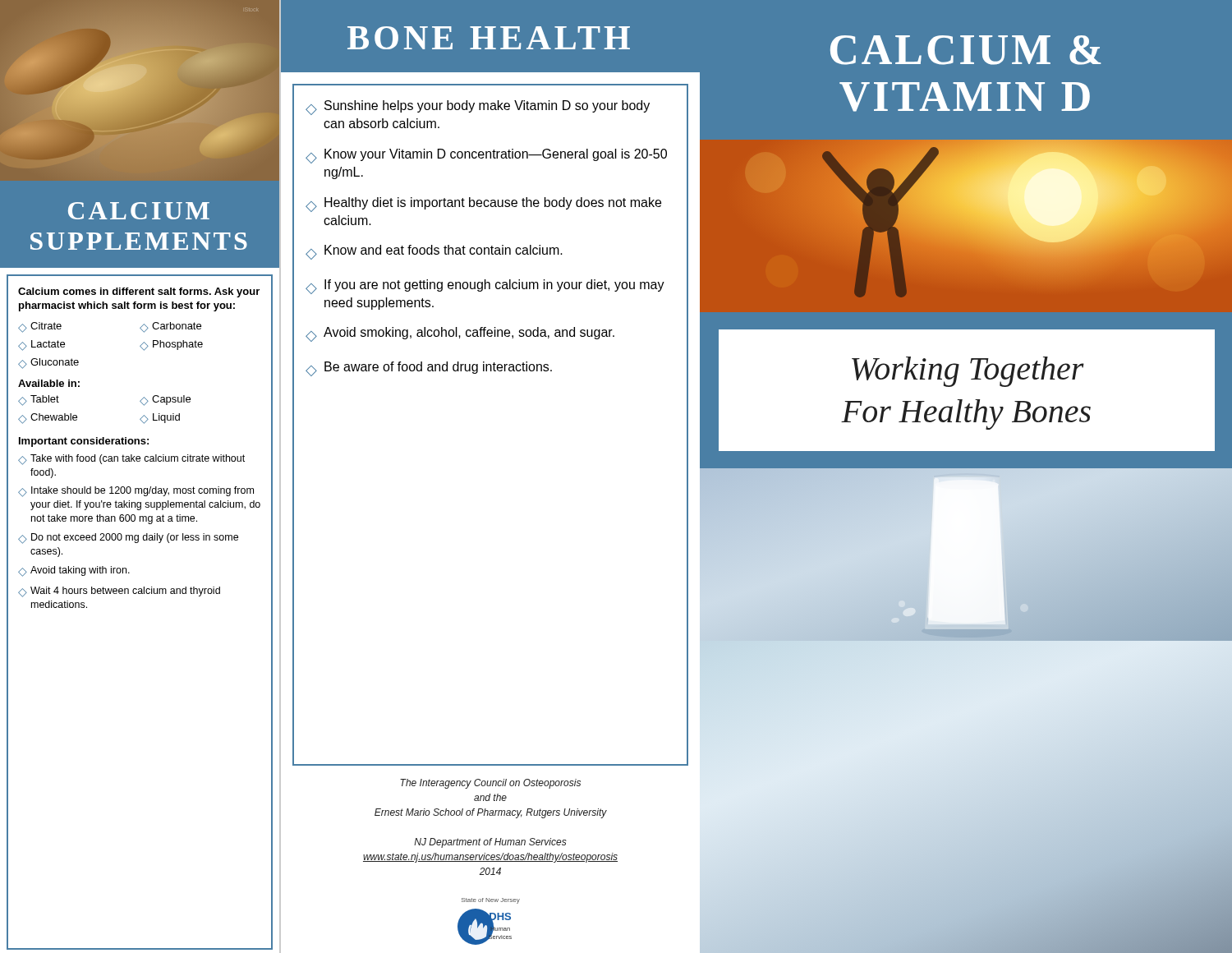This screenshot has height=953, width=1232.
Task: Locate the table with the text "Calcium comes in different salt"
Action: (x=140, y=612)
